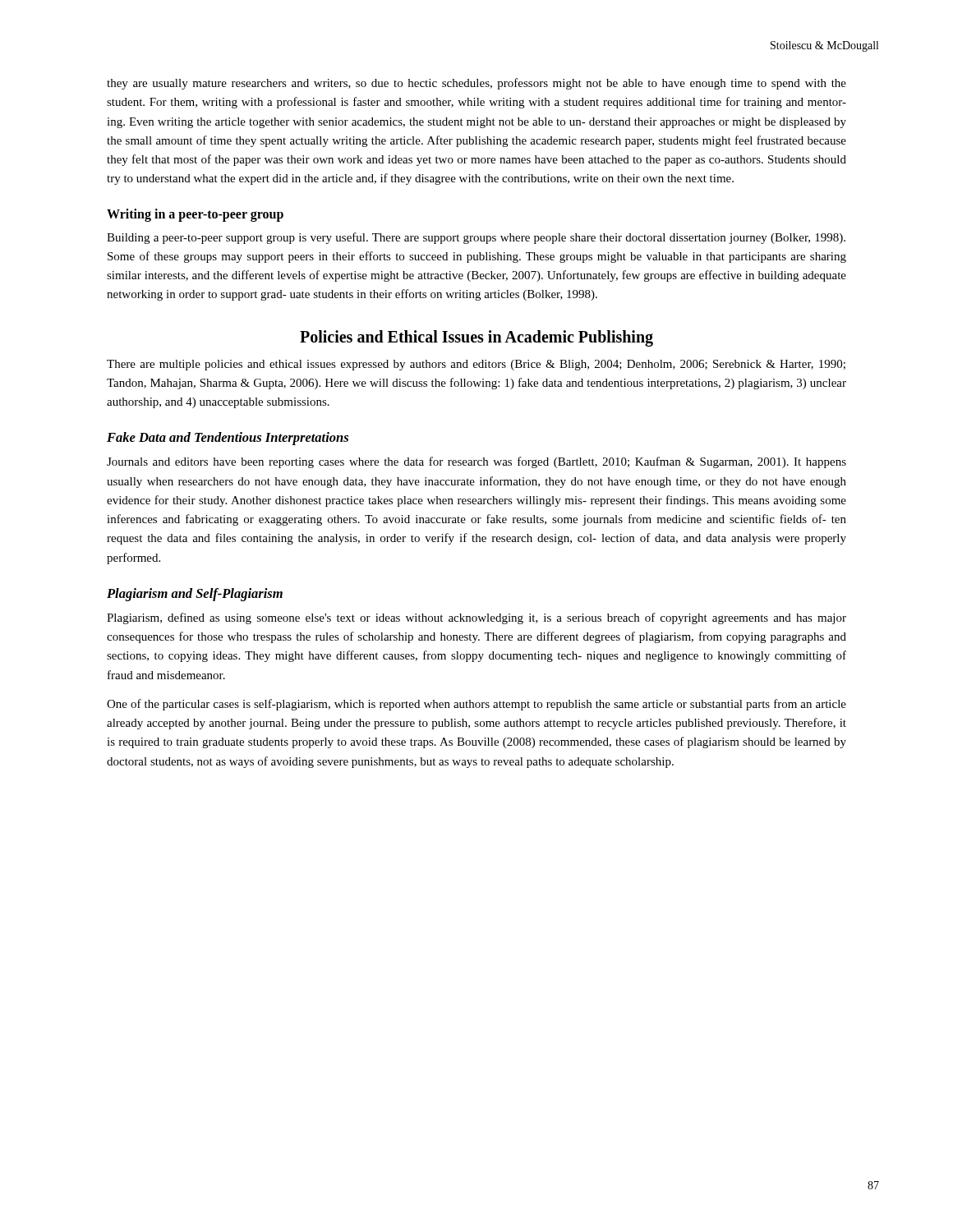953x1232 pixels.
Task: Click on the text block with the text "One of the"
Action: point(476,732)
